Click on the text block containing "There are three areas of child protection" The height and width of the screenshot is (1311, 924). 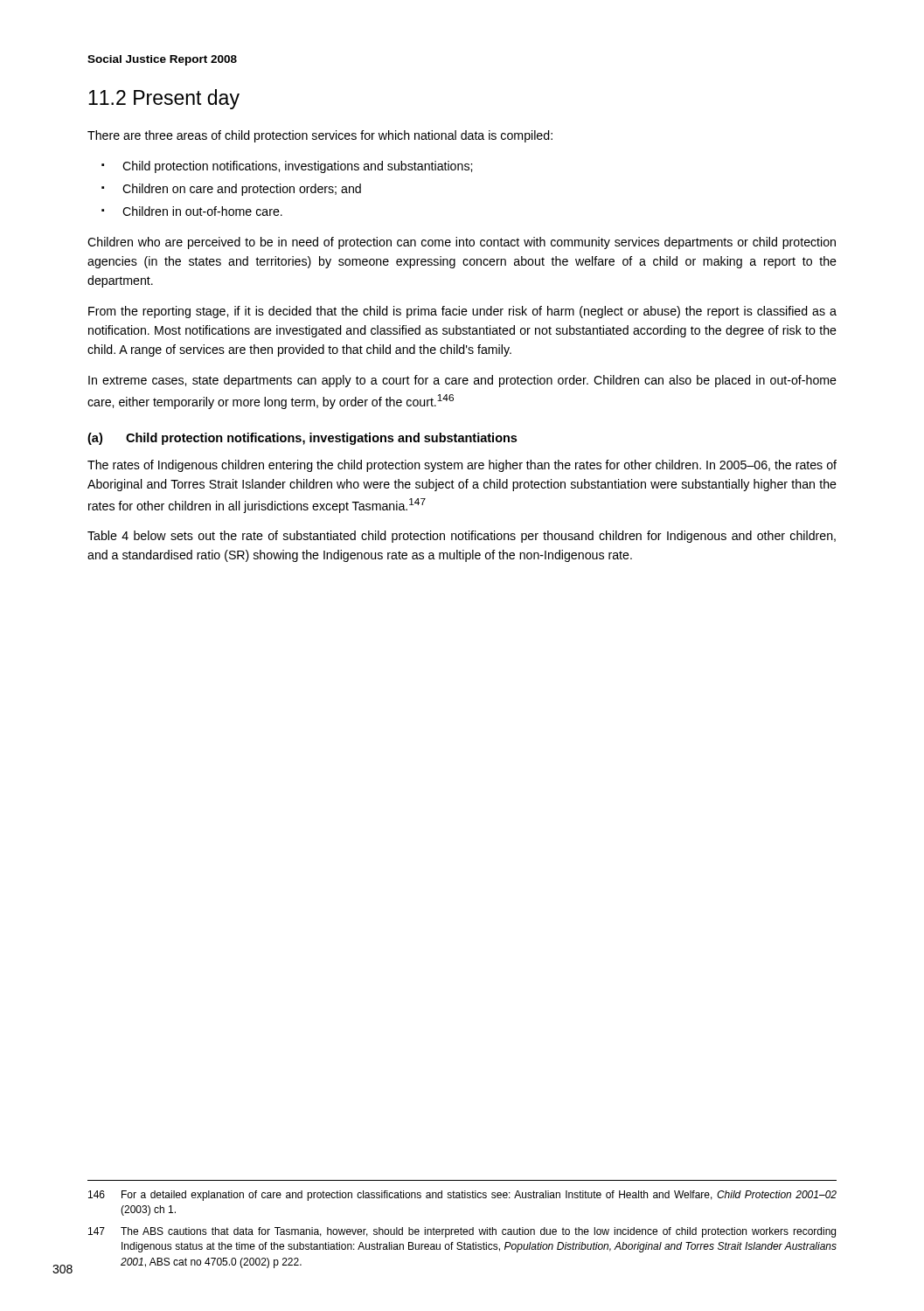tap(320, 135)
